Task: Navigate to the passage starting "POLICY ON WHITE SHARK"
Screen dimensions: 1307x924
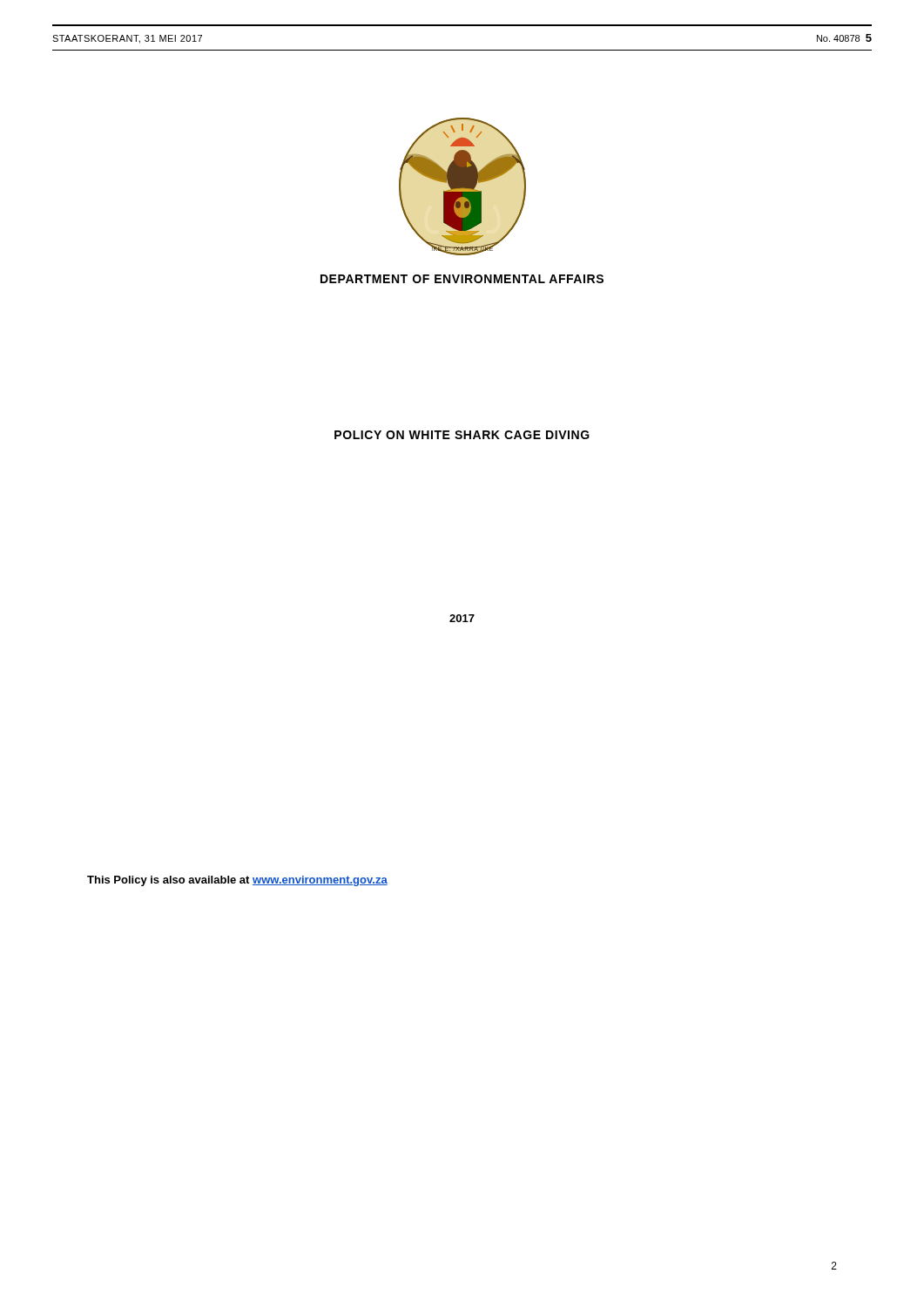Action: (x=462, y=435)
